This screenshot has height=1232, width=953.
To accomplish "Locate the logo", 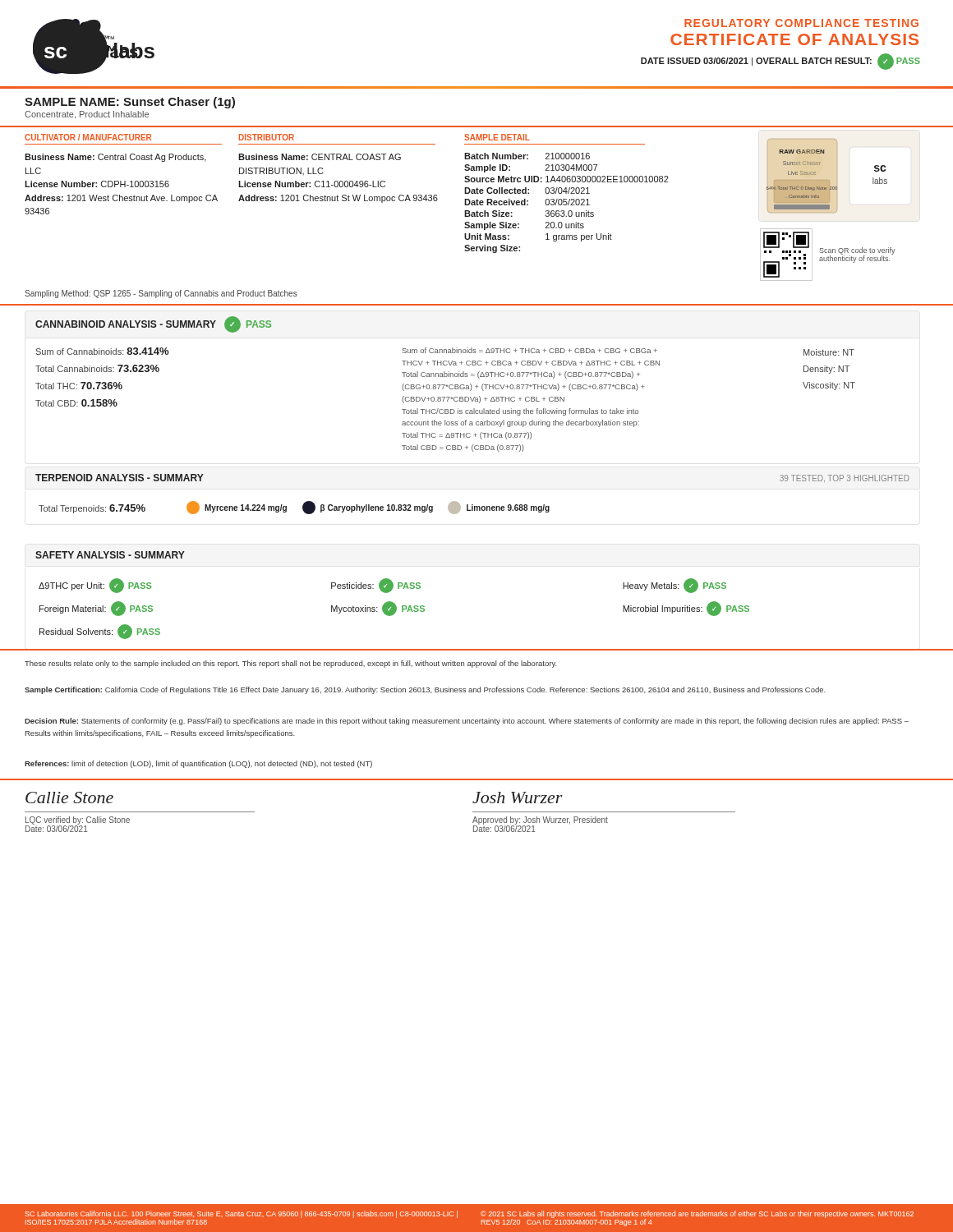I will click(x=107, y=48).
